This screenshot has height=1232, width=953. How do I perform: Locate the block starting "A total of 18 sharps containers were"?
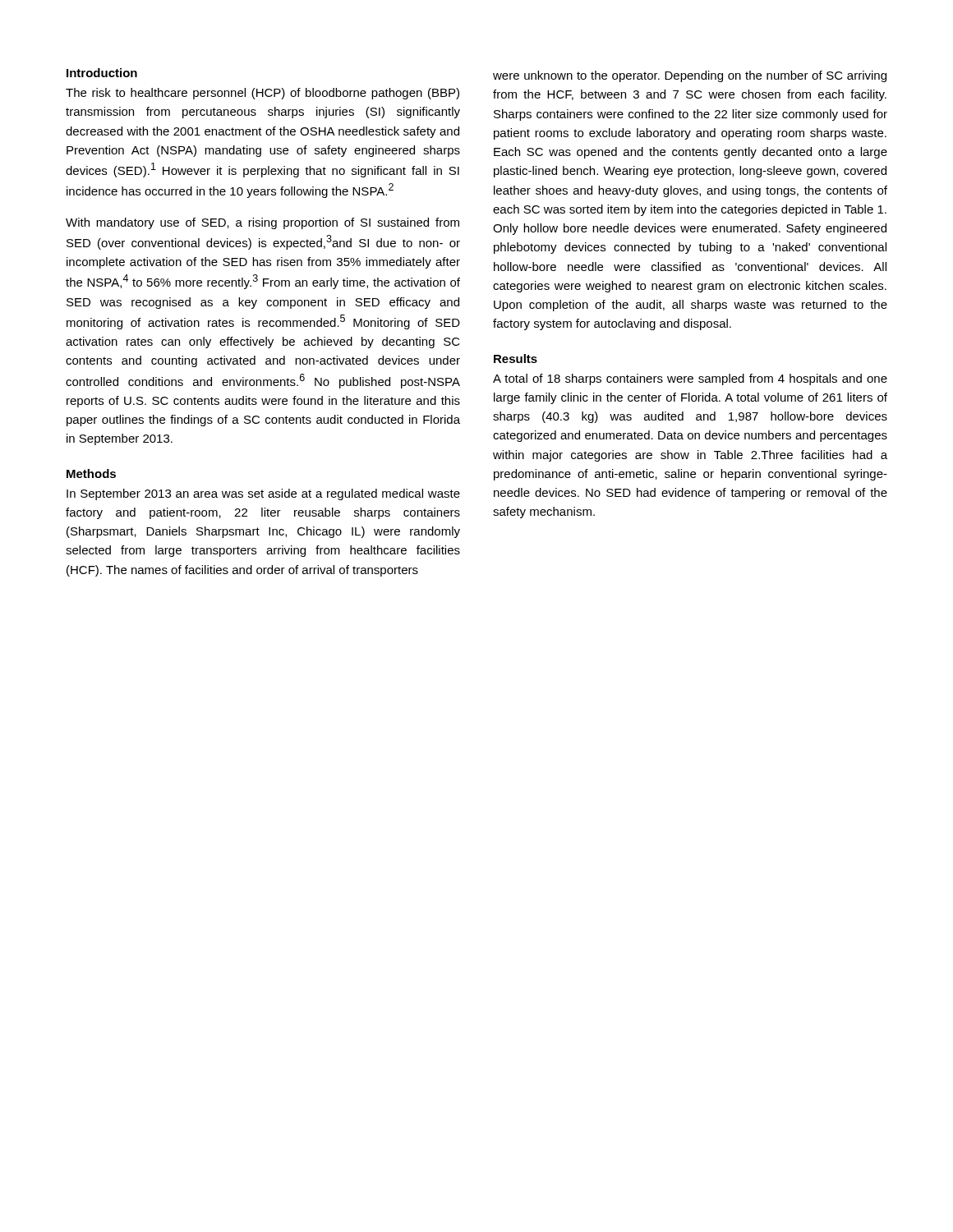tap(690, 445)
